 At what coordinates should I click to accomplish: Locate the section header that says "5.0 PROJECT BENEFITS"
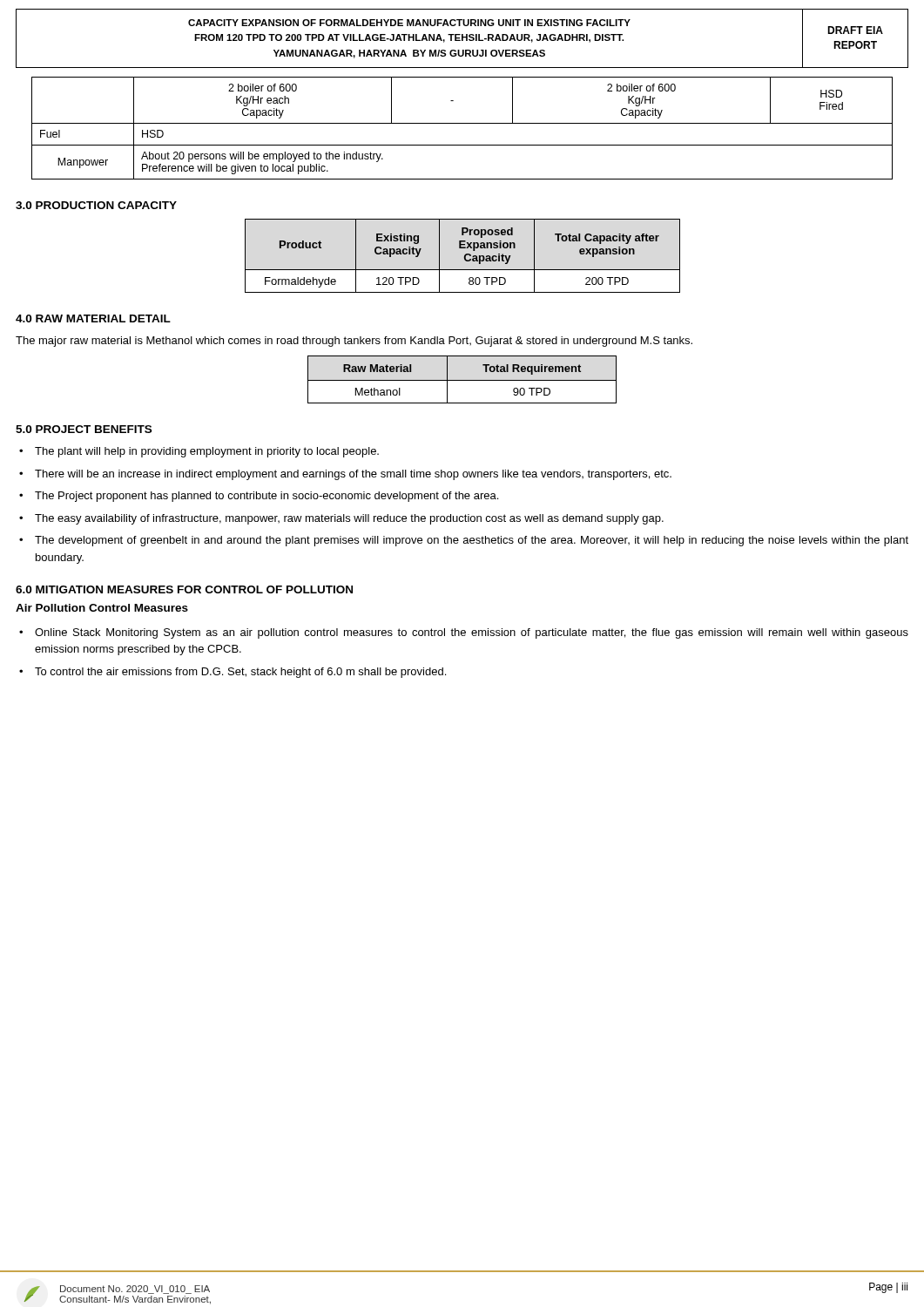tap(84, 429)
